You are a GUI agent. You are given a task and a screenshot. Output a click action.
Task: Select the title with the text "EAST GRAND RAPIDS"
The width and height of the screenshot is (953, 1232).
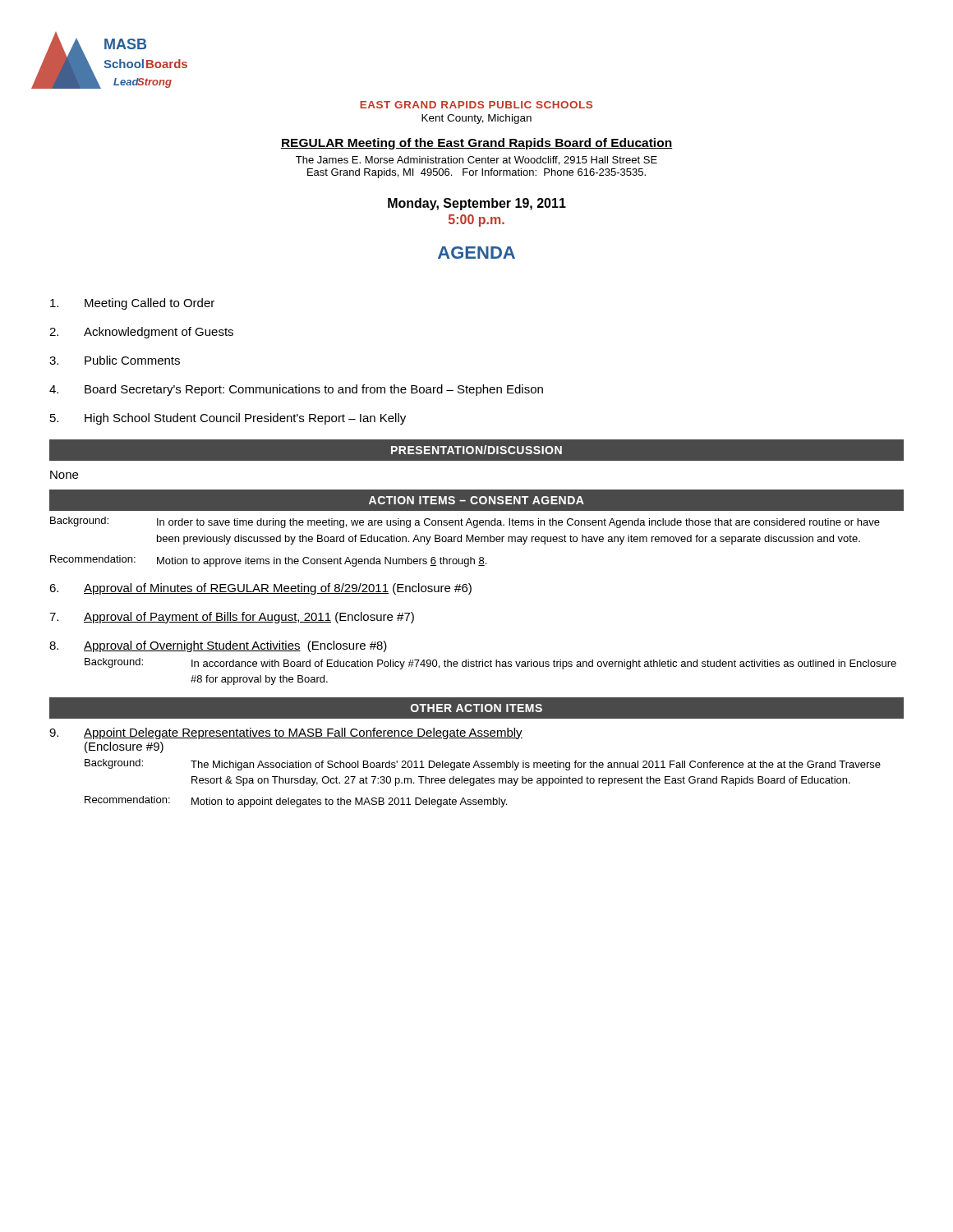(x=476, y=105)
